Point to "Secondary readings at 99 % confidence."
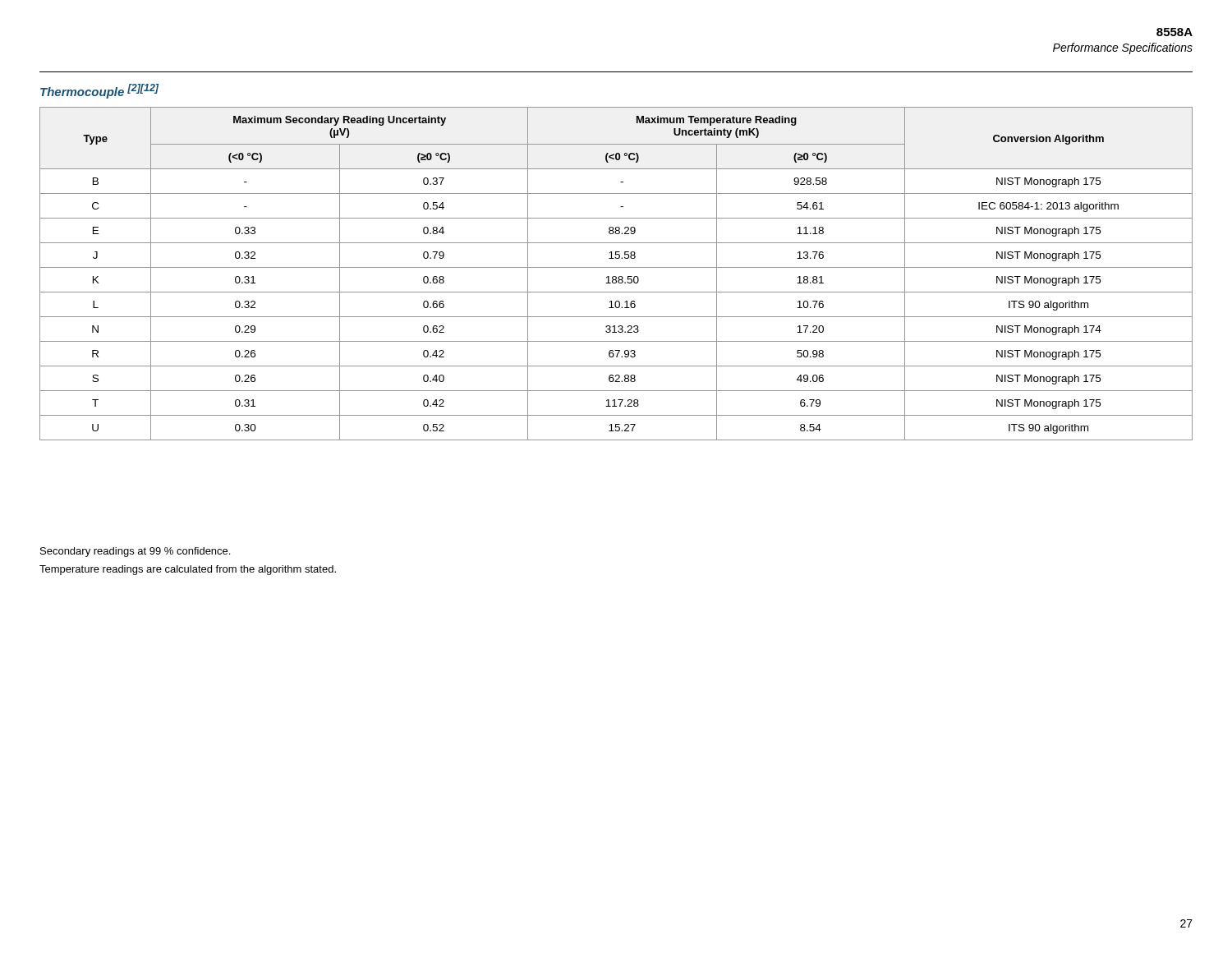Viewport: 1232px width, 953px height. tap(135, 551)
